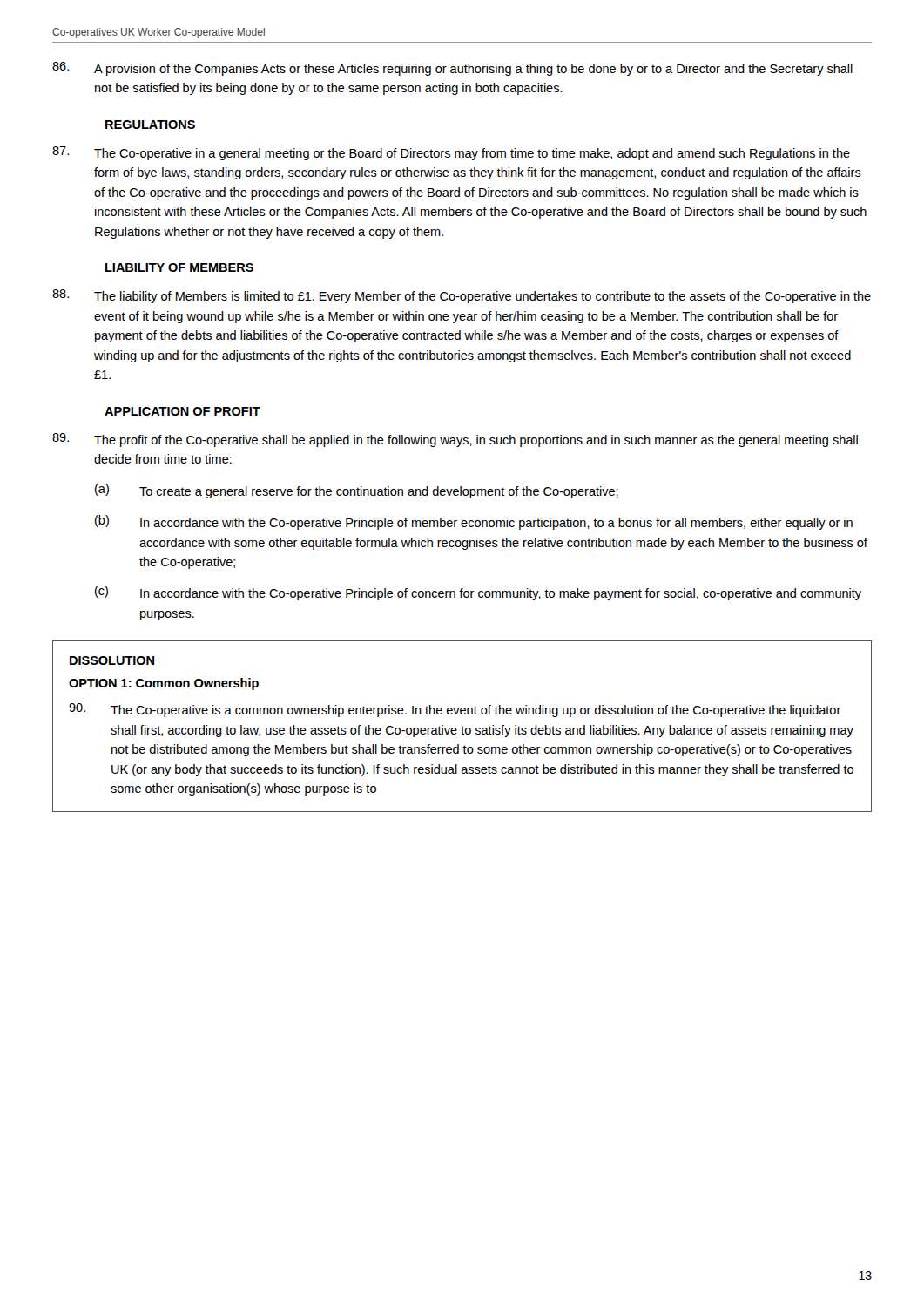Image resolution: width=924 pixels, height=1307 pixels.
Task: Select the list item that says "(c) In accordance"
Action: [483, 604]
